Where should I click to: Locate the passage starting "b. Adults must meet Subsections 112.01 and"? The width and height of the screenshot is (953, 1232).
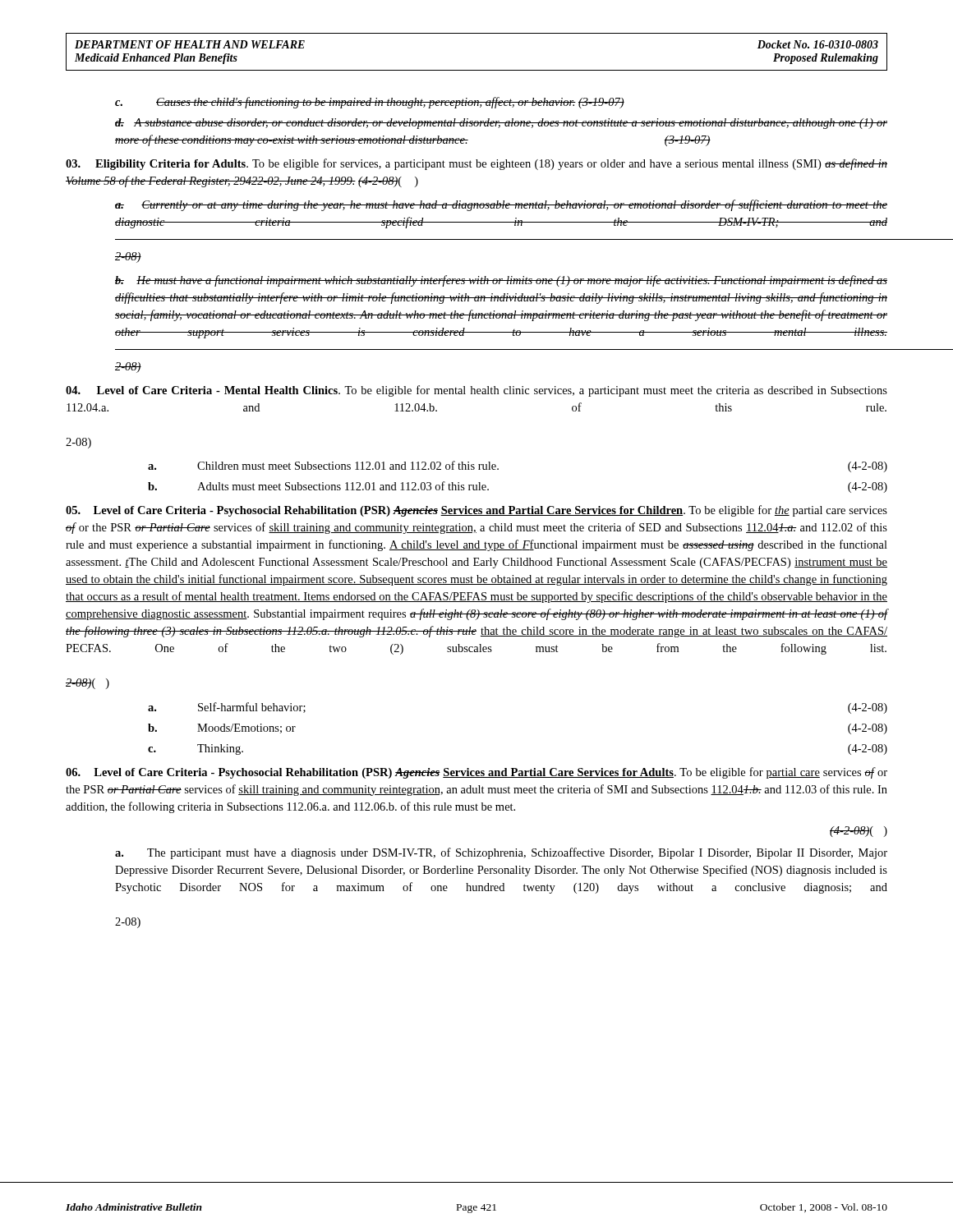point(339,487)
